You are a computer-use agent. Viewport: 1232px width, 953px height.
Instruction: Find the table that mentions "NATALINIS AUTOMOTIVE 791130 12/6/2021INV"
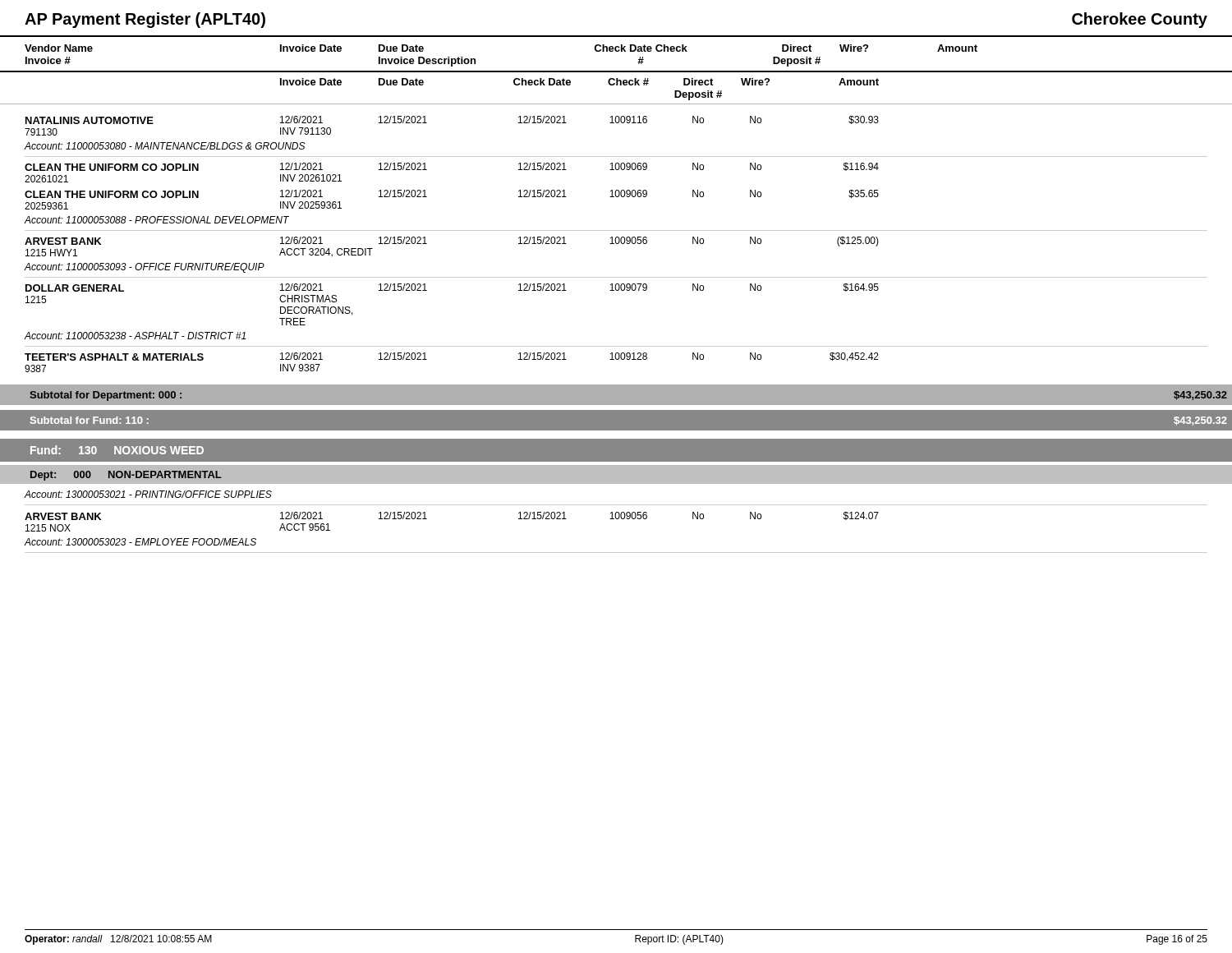coord(616,244)
